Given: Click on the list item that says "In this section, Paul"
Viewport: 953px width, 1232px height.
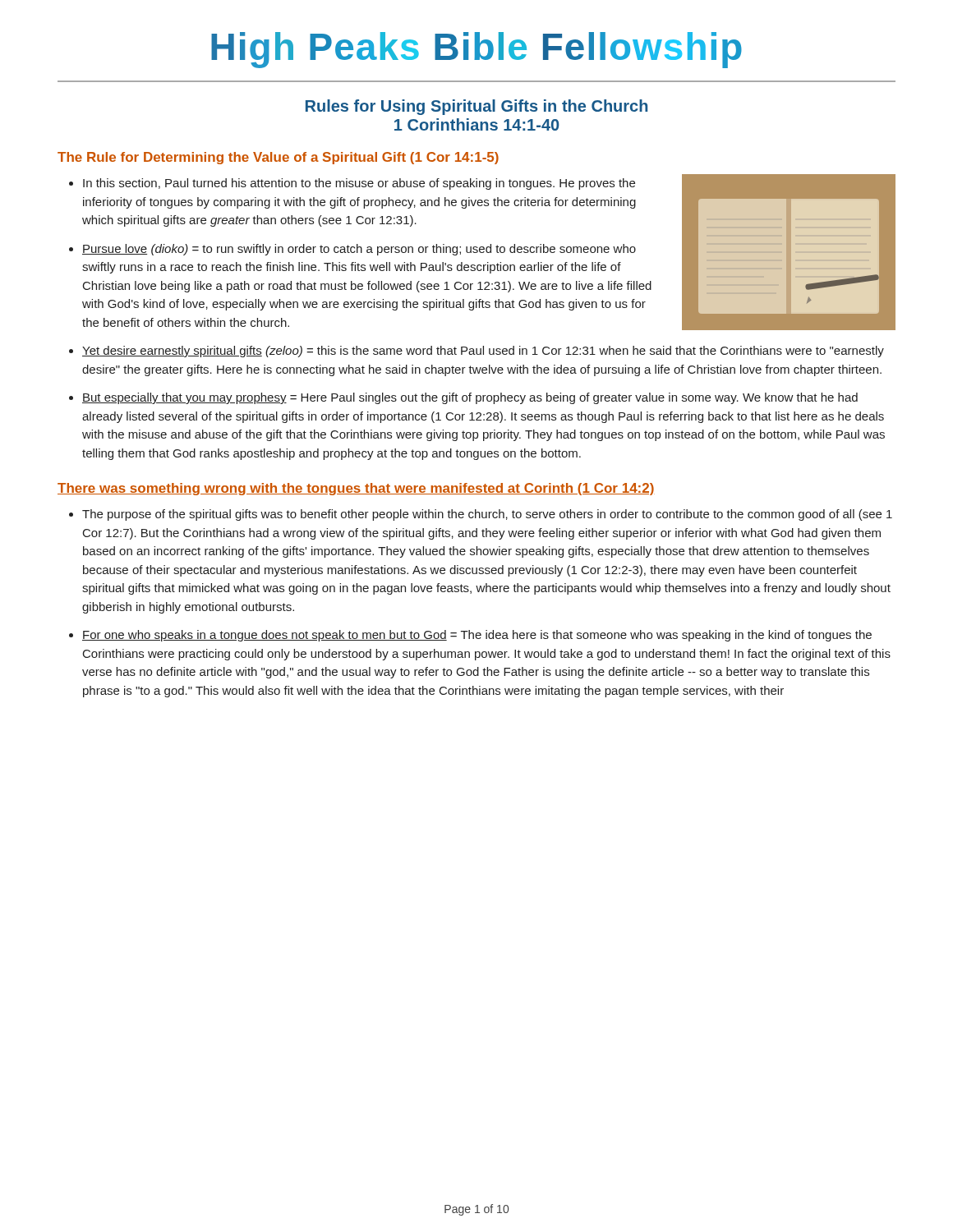Looking at the screenshot, I should (x=359, y=201).
